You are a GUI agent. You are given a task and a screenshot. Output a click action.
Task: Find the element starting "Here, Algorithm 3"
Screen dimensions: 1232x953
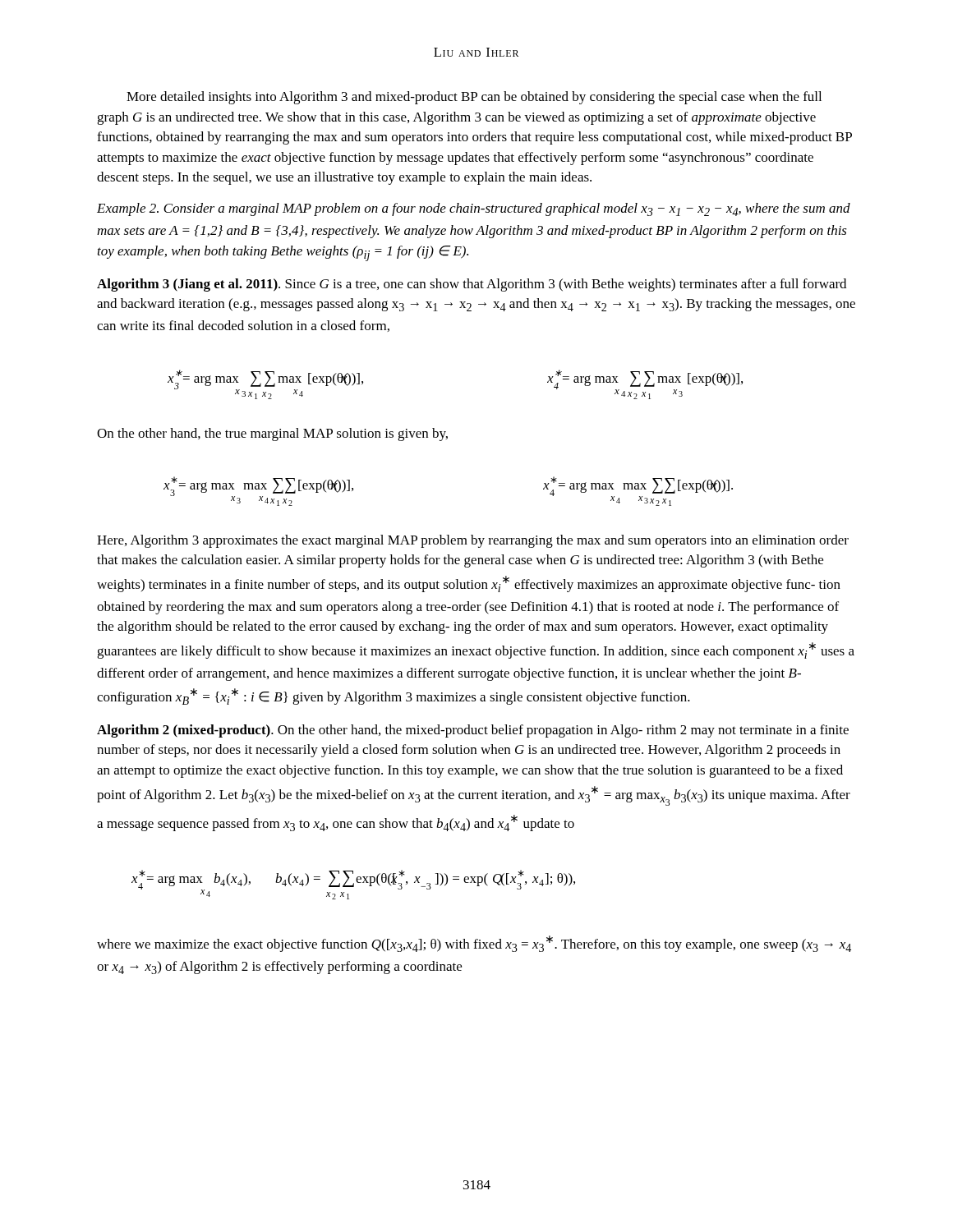tap(476, 620)
